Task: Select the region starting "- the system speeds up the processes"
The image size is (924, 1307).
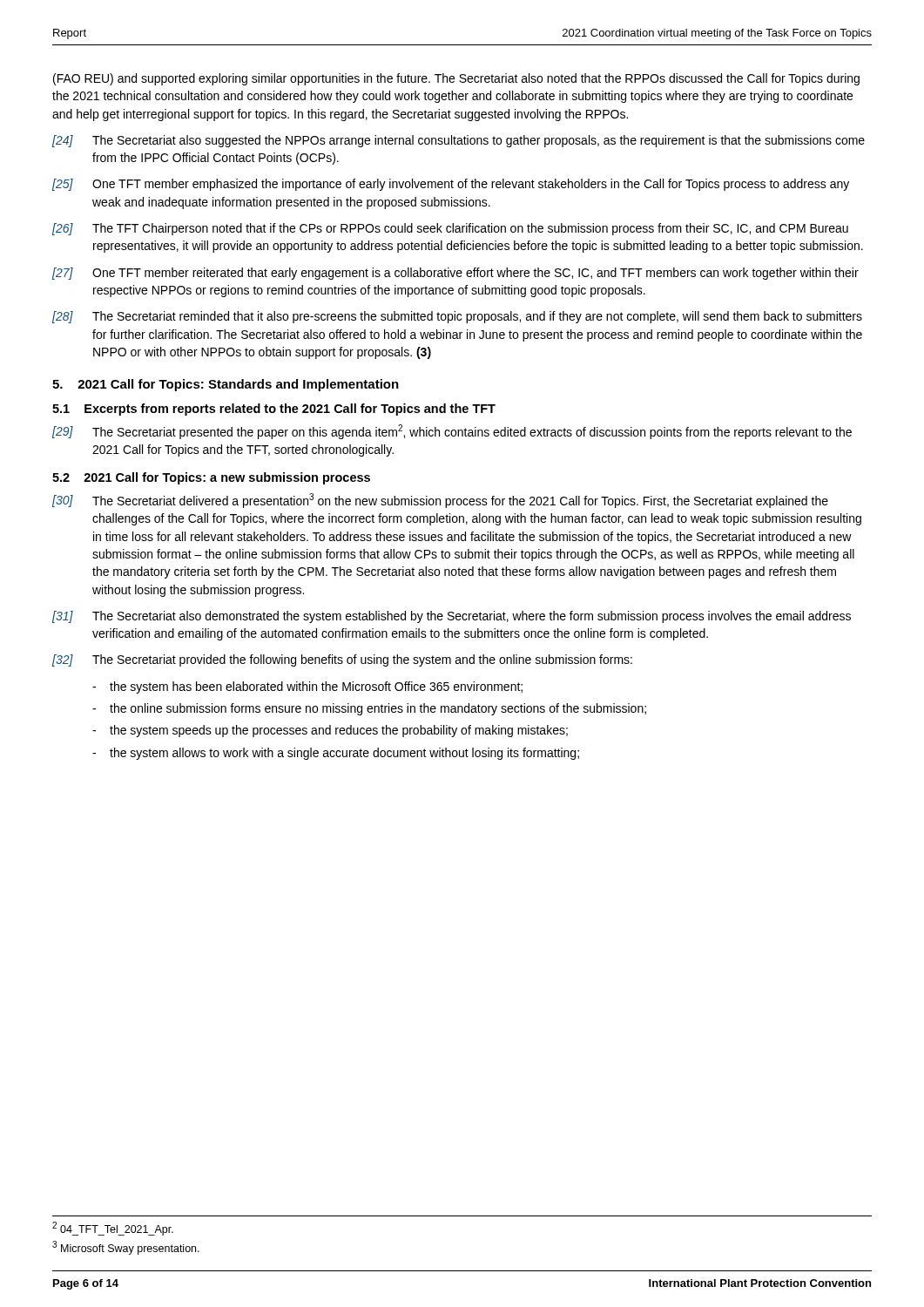Action: click(x=482, y=731)
